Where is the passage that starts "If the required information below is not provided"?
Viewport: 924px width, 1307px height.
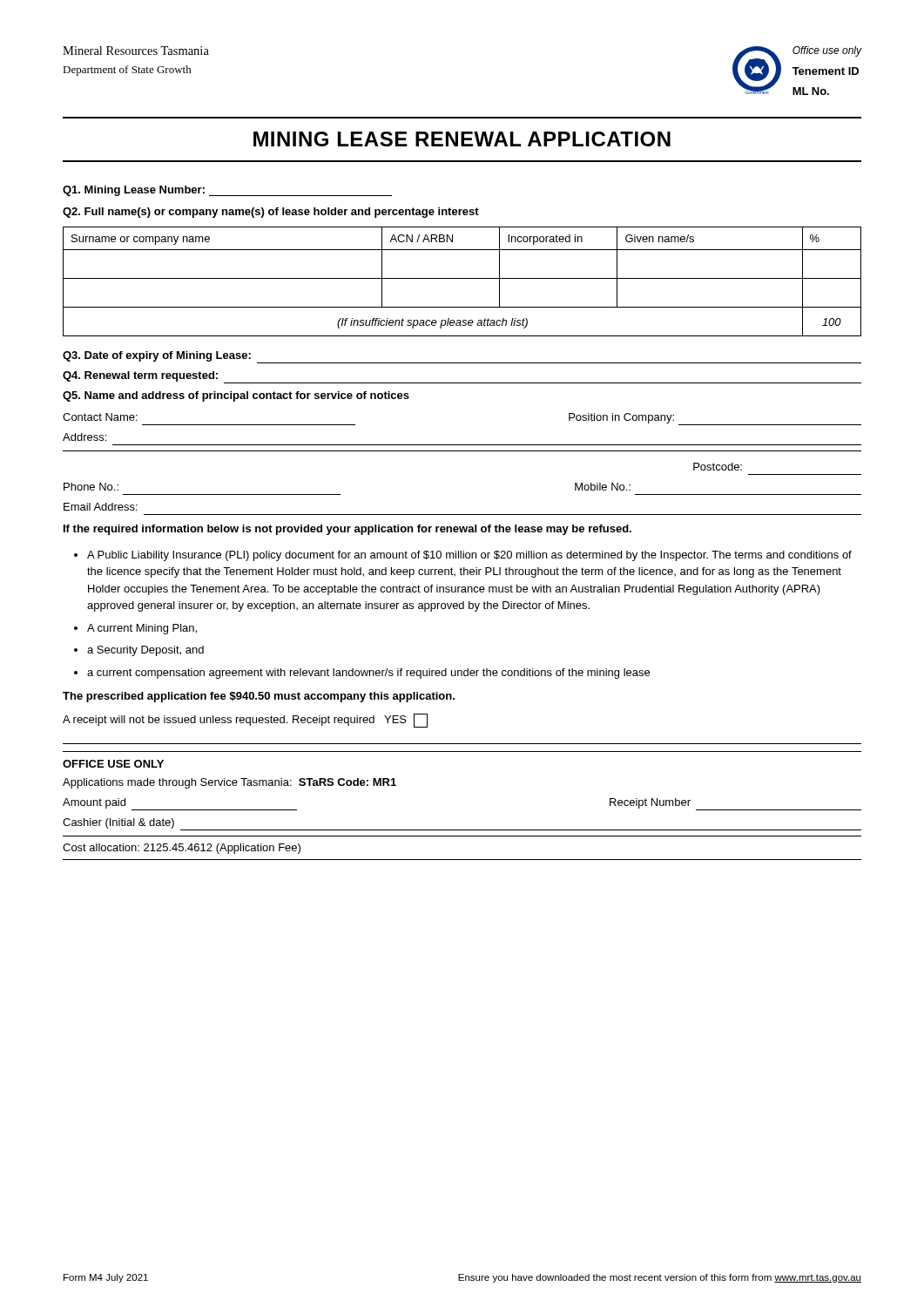point(347,529)
